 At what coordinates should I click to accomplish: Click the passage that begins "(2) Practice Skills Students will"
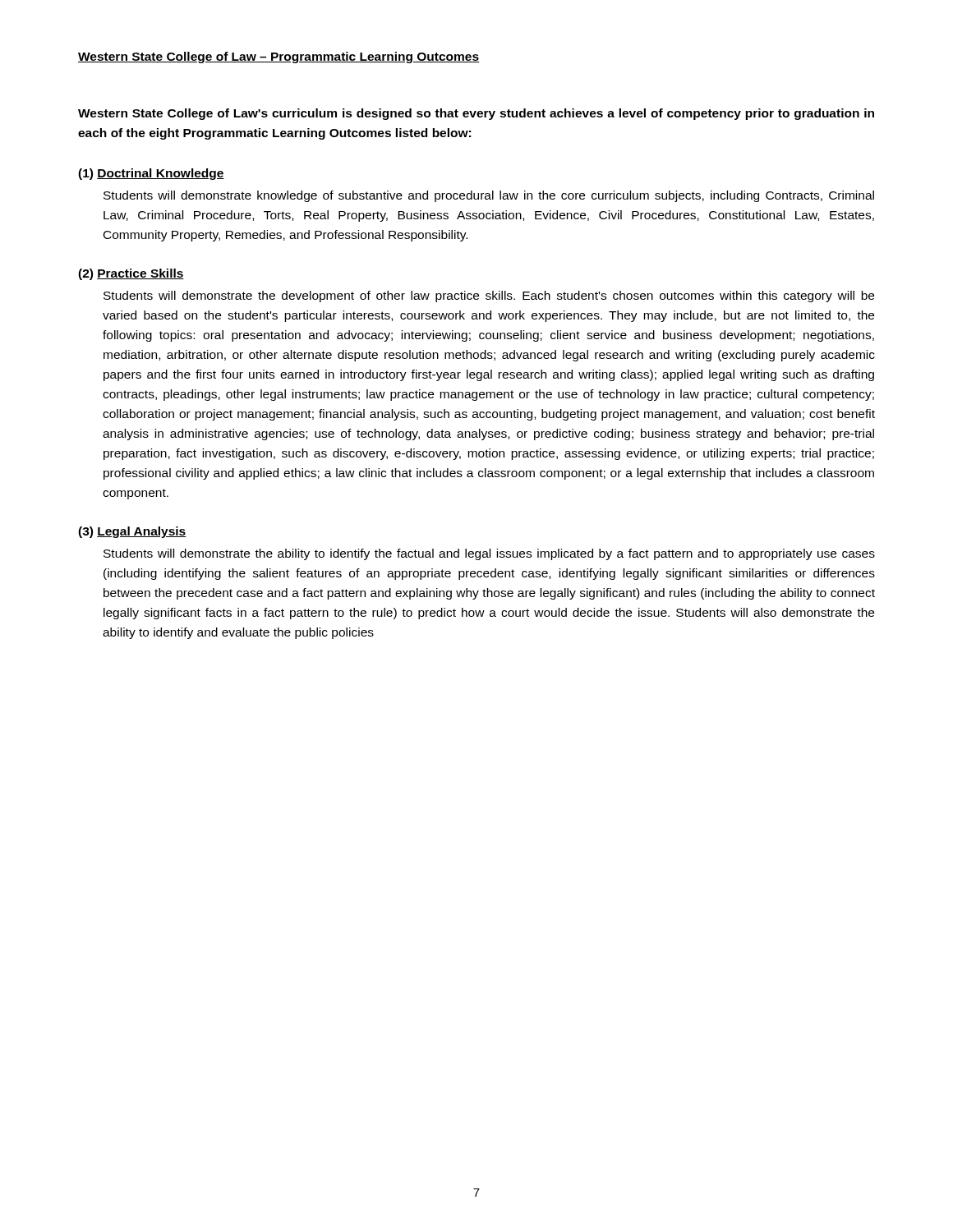[476, 385]
